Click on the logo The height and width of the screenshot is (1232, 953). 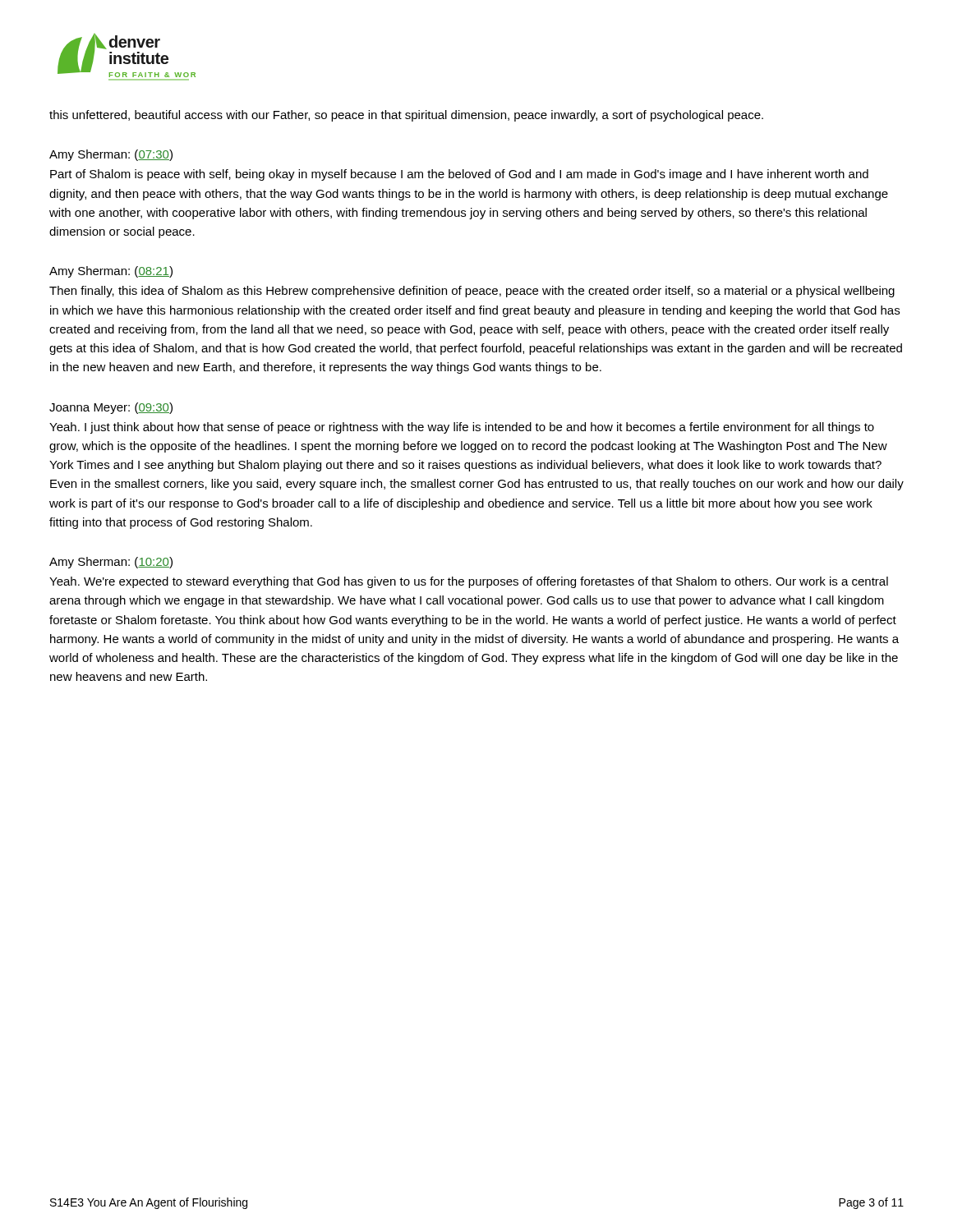[x=476, y=57]
